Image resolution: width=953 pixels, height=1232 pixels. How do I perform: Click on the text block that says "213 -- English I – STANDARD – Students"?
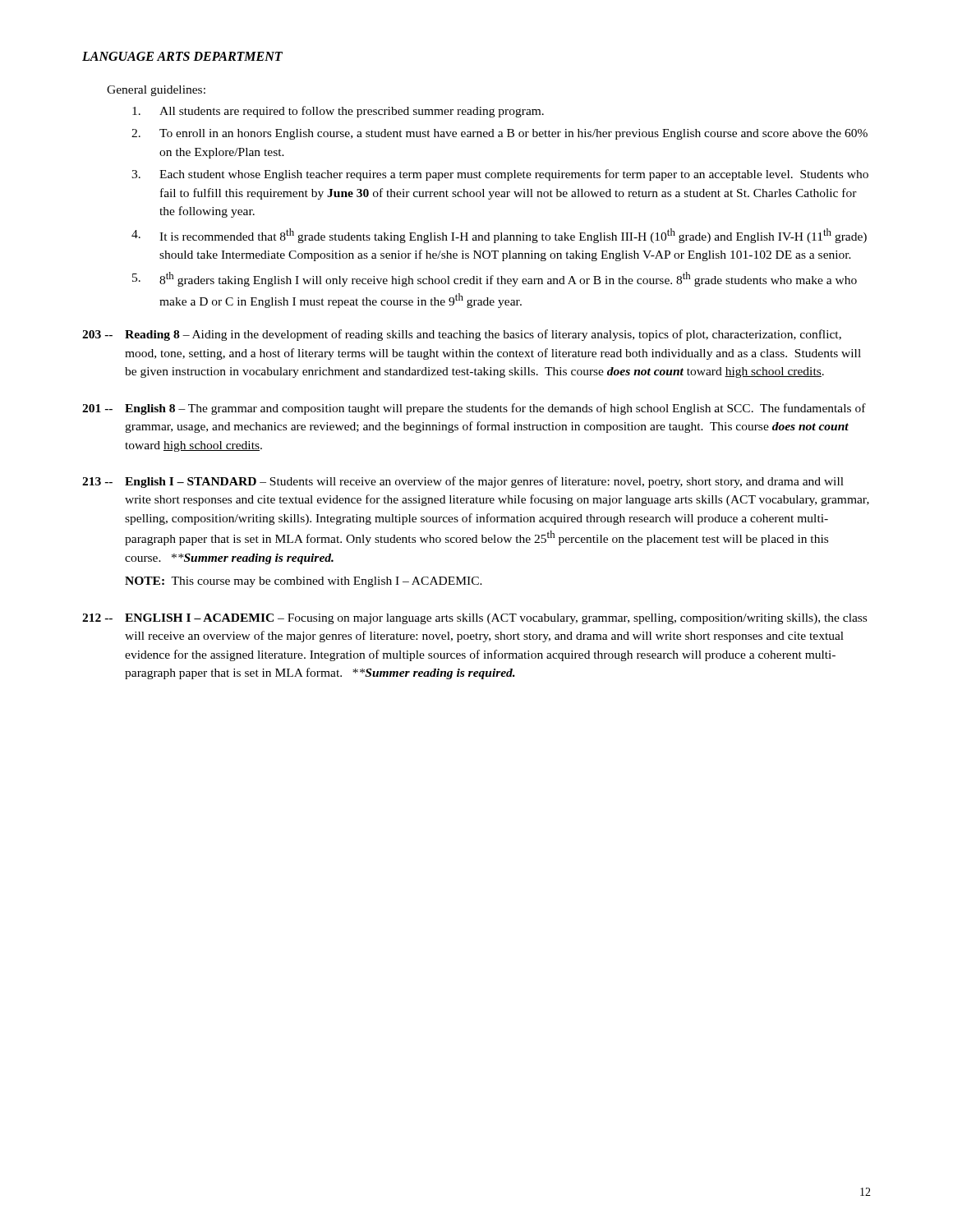coord(476,520)
